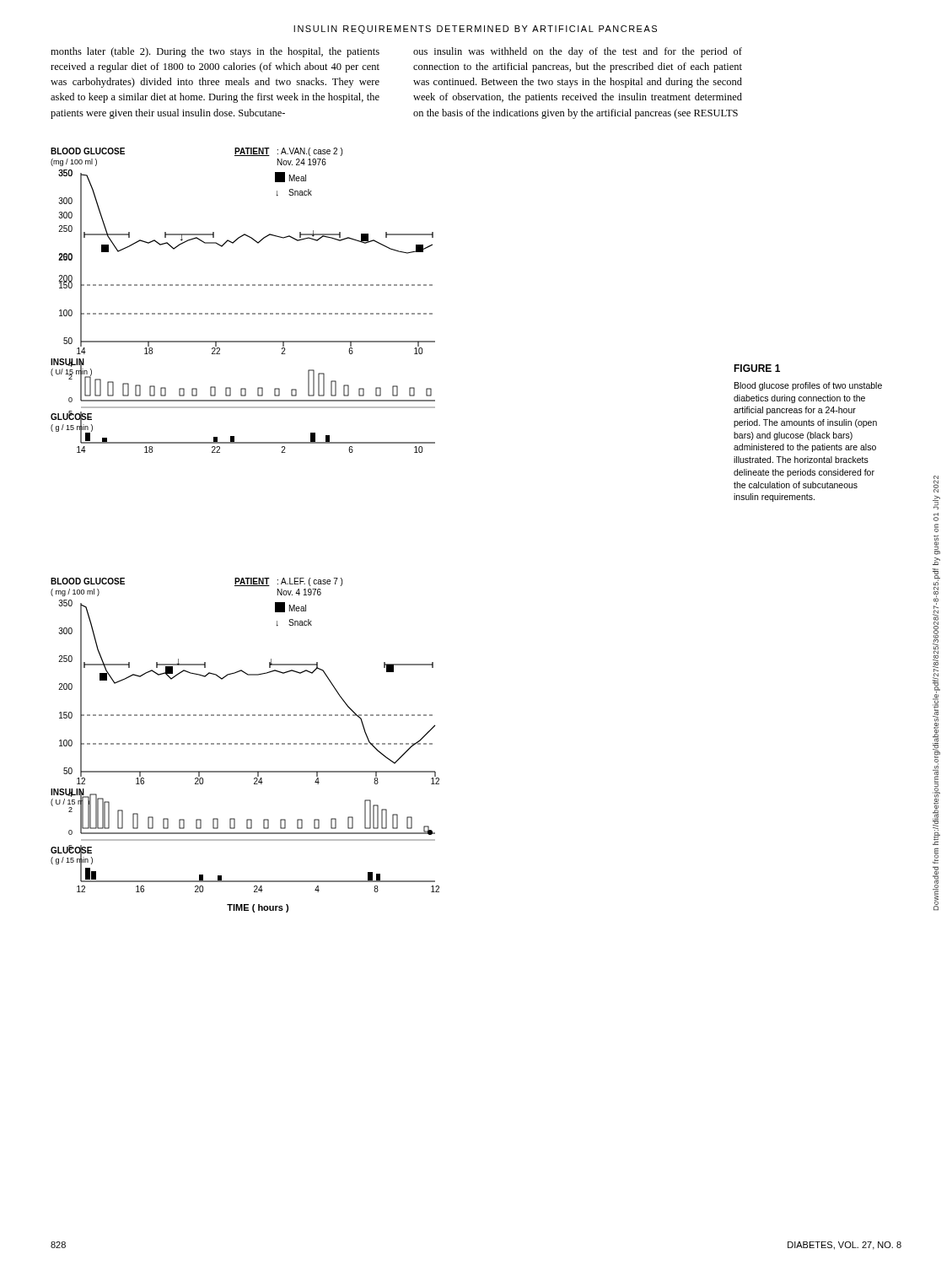Screen dimensions: 1265x952
Task: Find the passage starting "FIGURE 1 Blood glucose profiles of"
Action: (809, 433)
